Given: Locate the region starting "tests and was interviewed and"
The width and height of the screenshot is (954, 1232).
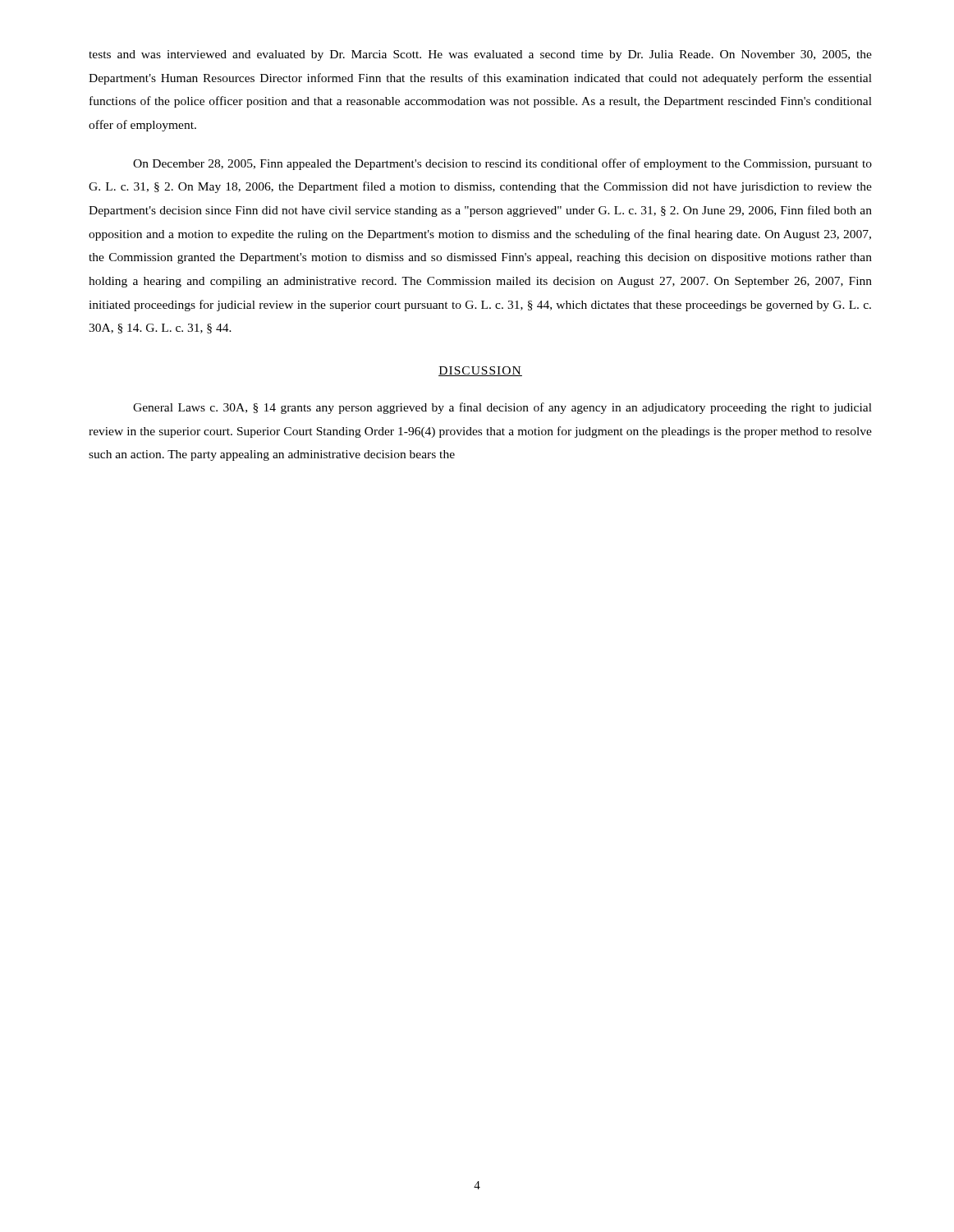Looking at the screenshot, I should coord(480,191).
